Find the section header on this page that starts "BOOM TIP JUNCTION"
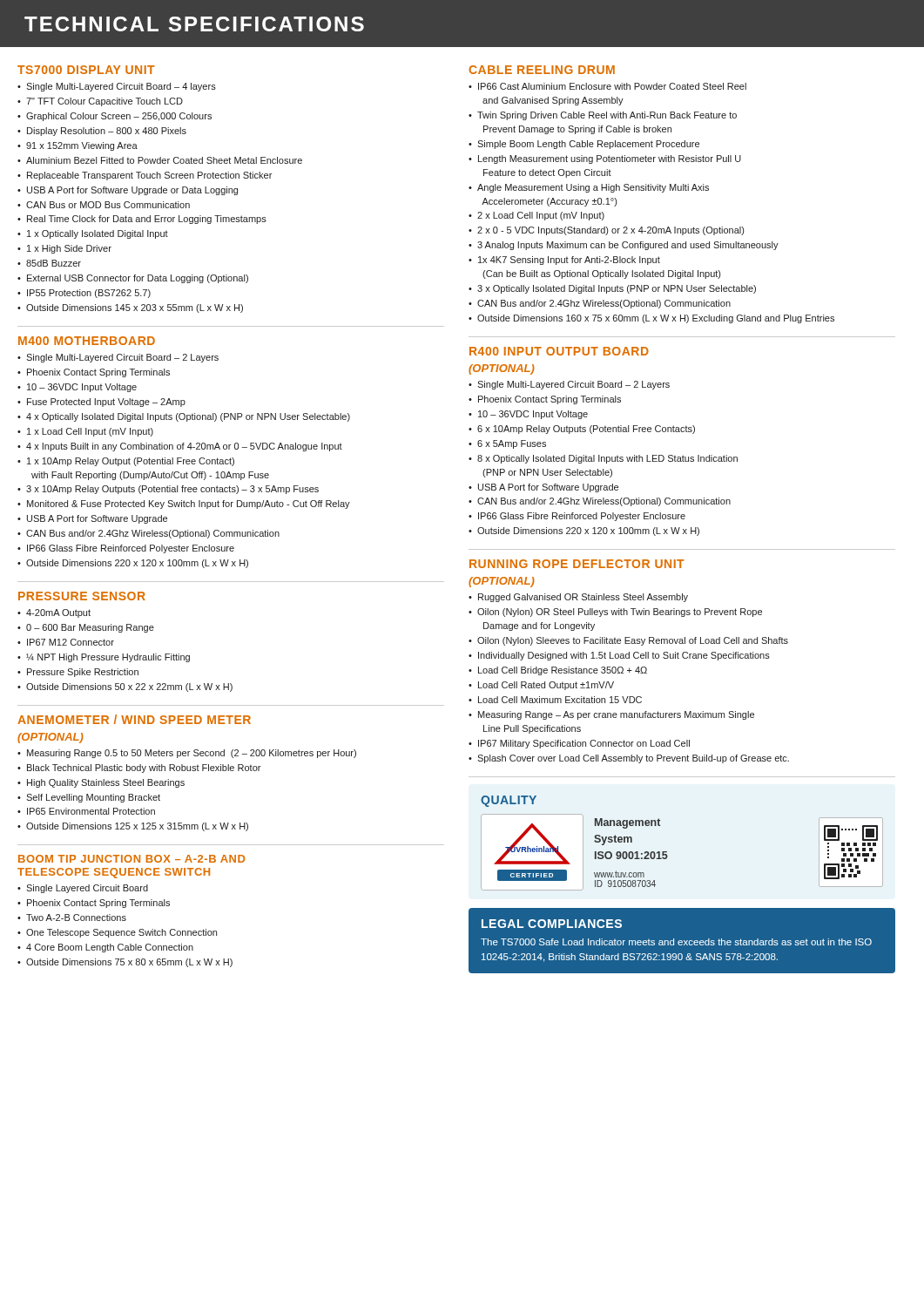The width and height of the screenshot is (924, 1307). 132,859
